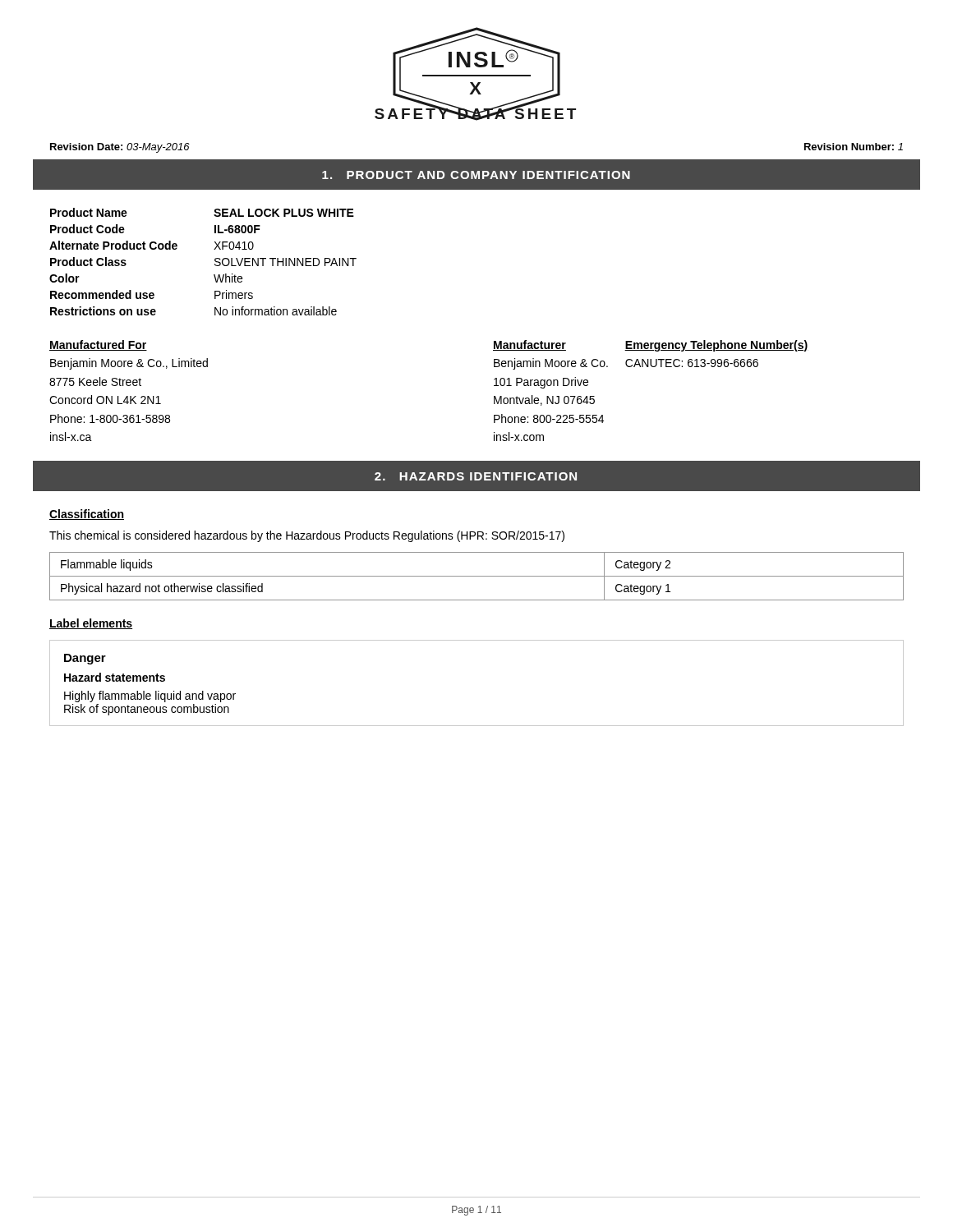
Task: Locate the logo
Action: tap(476, 67)
